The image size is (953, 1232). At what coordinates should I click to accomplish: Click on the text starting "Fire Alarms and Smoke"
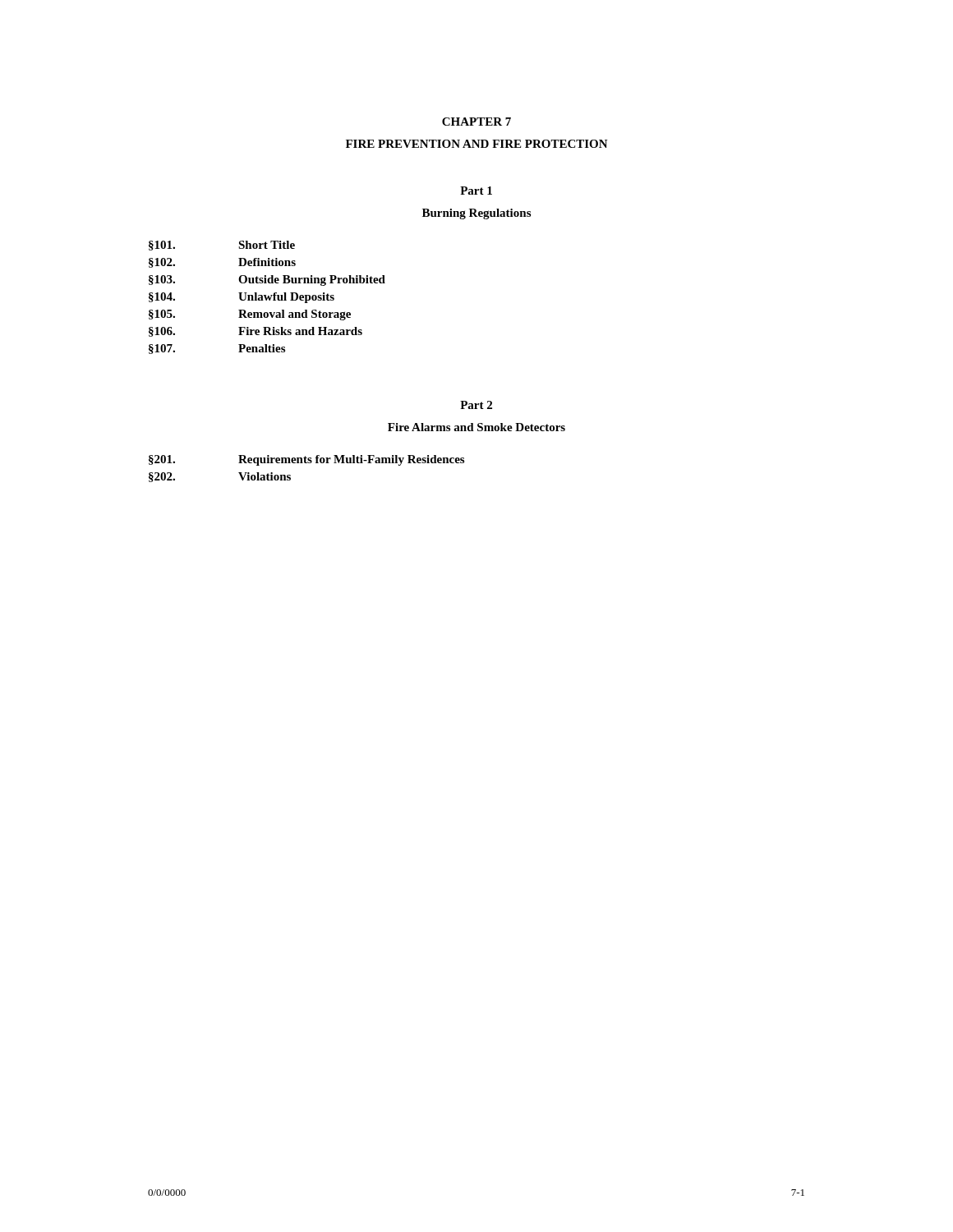(x=476, y=427)
